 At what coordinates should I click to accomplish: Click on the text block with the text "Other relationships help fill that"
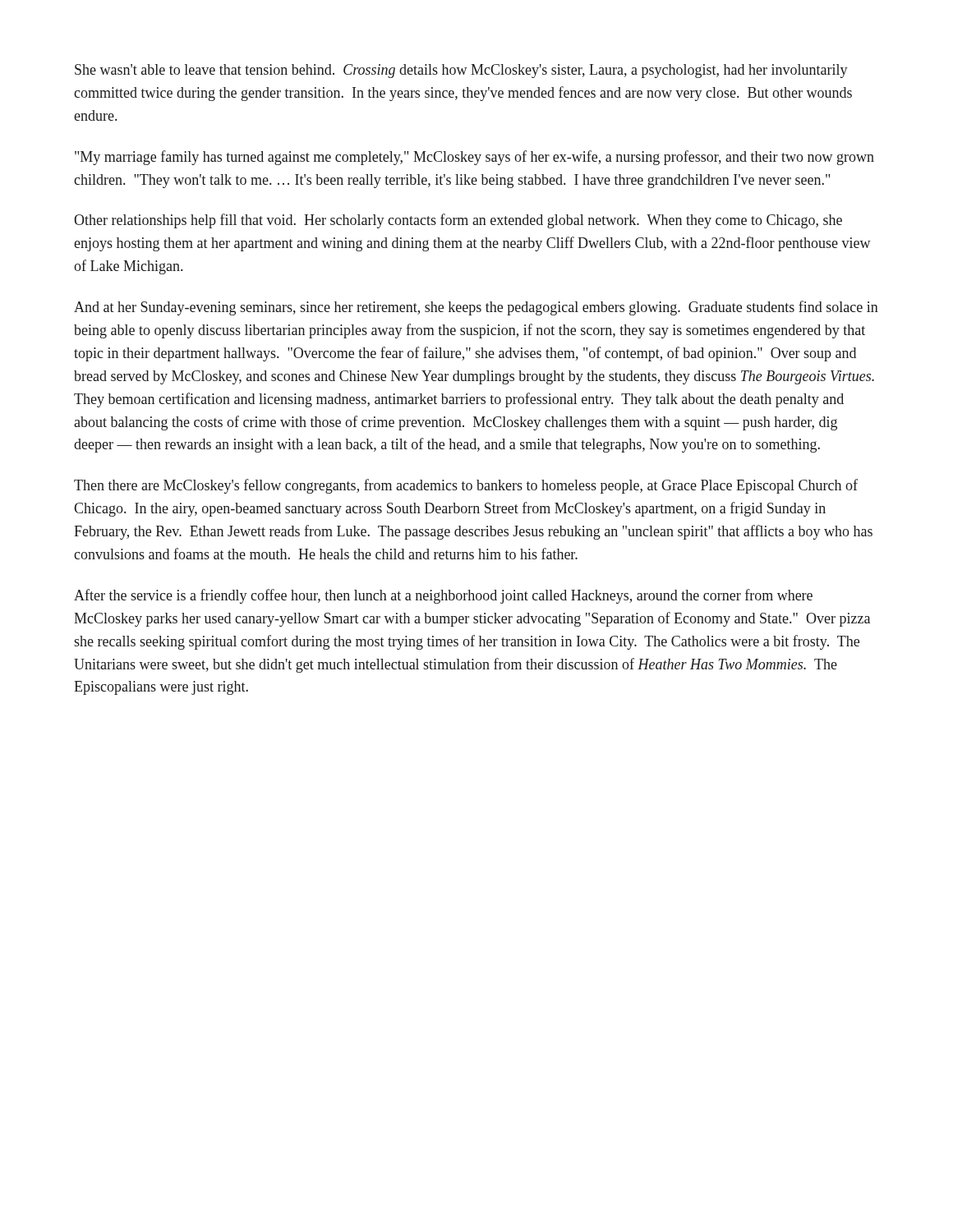[472, 243]
